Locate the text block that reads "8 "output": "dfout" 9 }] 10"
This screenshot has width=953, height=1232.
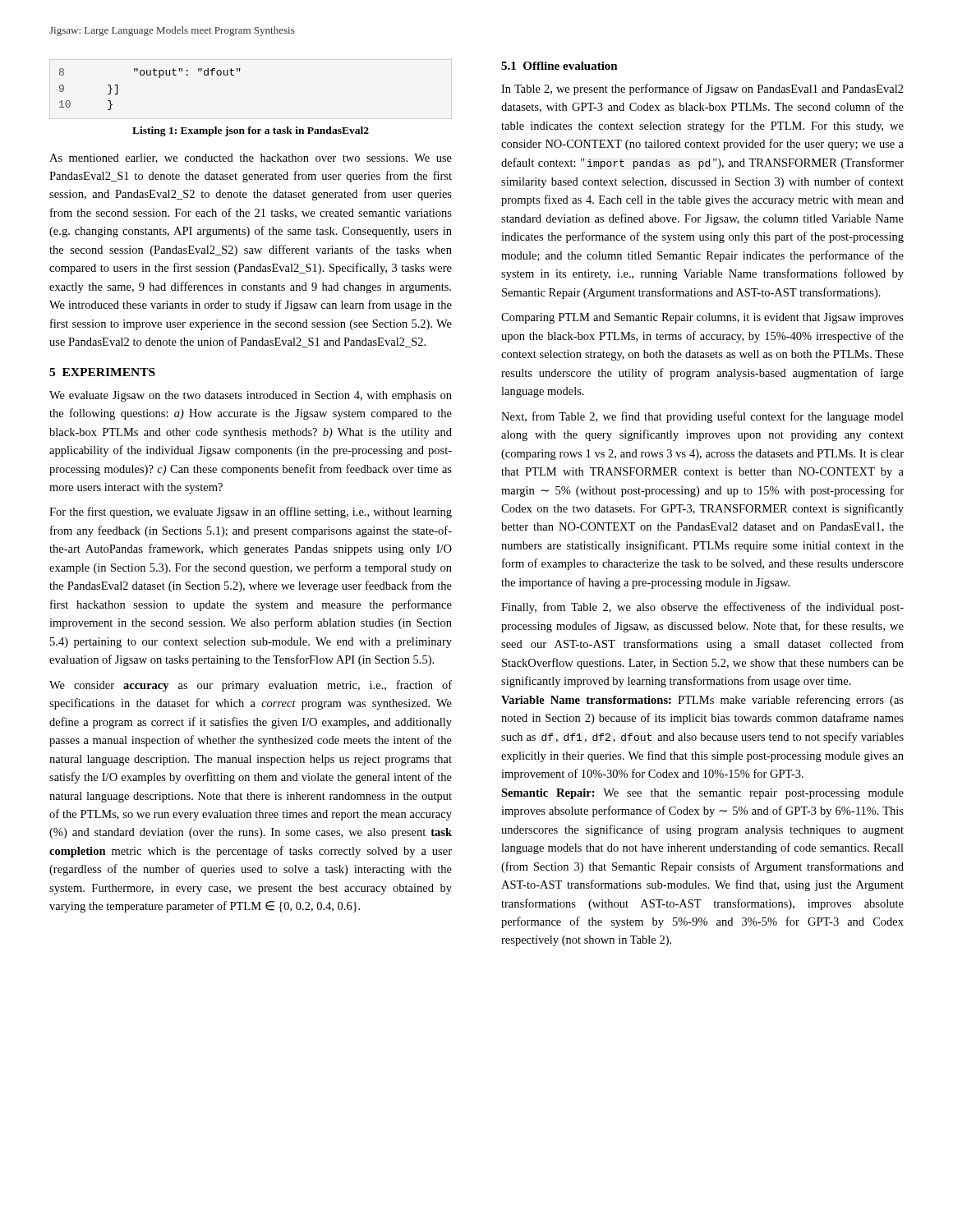(x=150, y=73)
